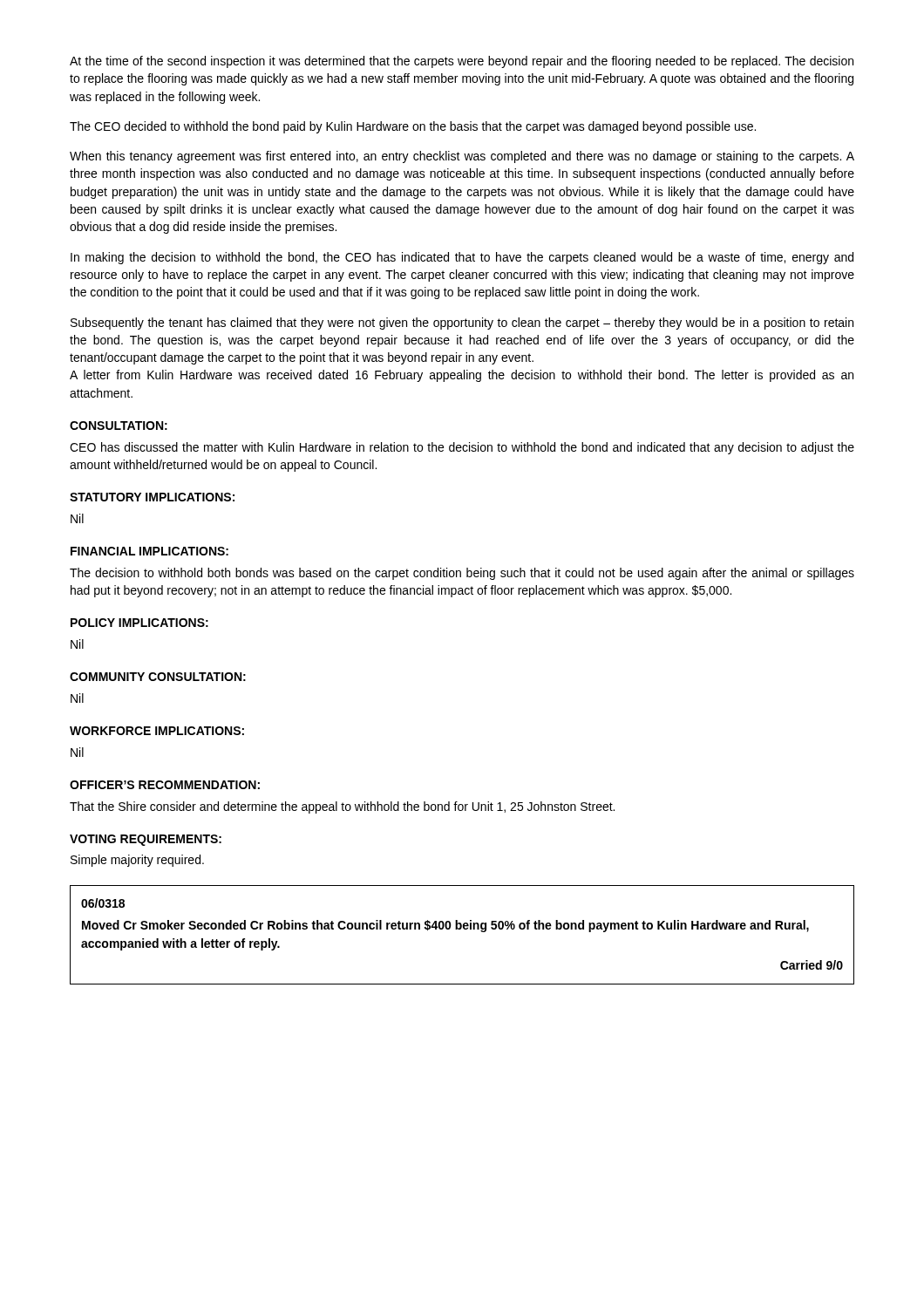Find the section header with the text "POLICY IMPLICATIONS:"
This screenshot has height=1308, width=924.
pyautogui.click(x=139, y=623)
